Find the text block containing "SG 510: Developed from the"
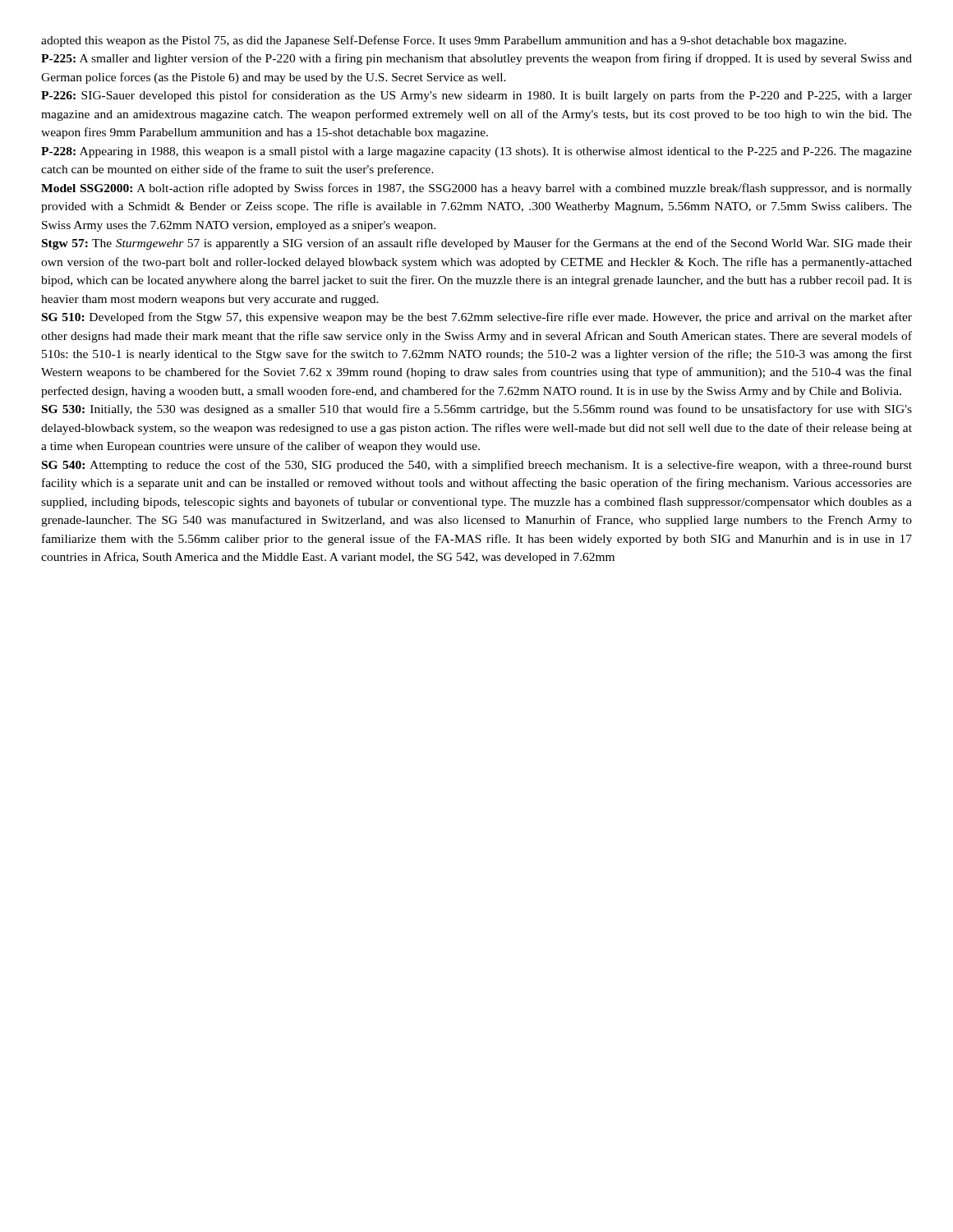953x1232 pixels. (x=476, y=354)
